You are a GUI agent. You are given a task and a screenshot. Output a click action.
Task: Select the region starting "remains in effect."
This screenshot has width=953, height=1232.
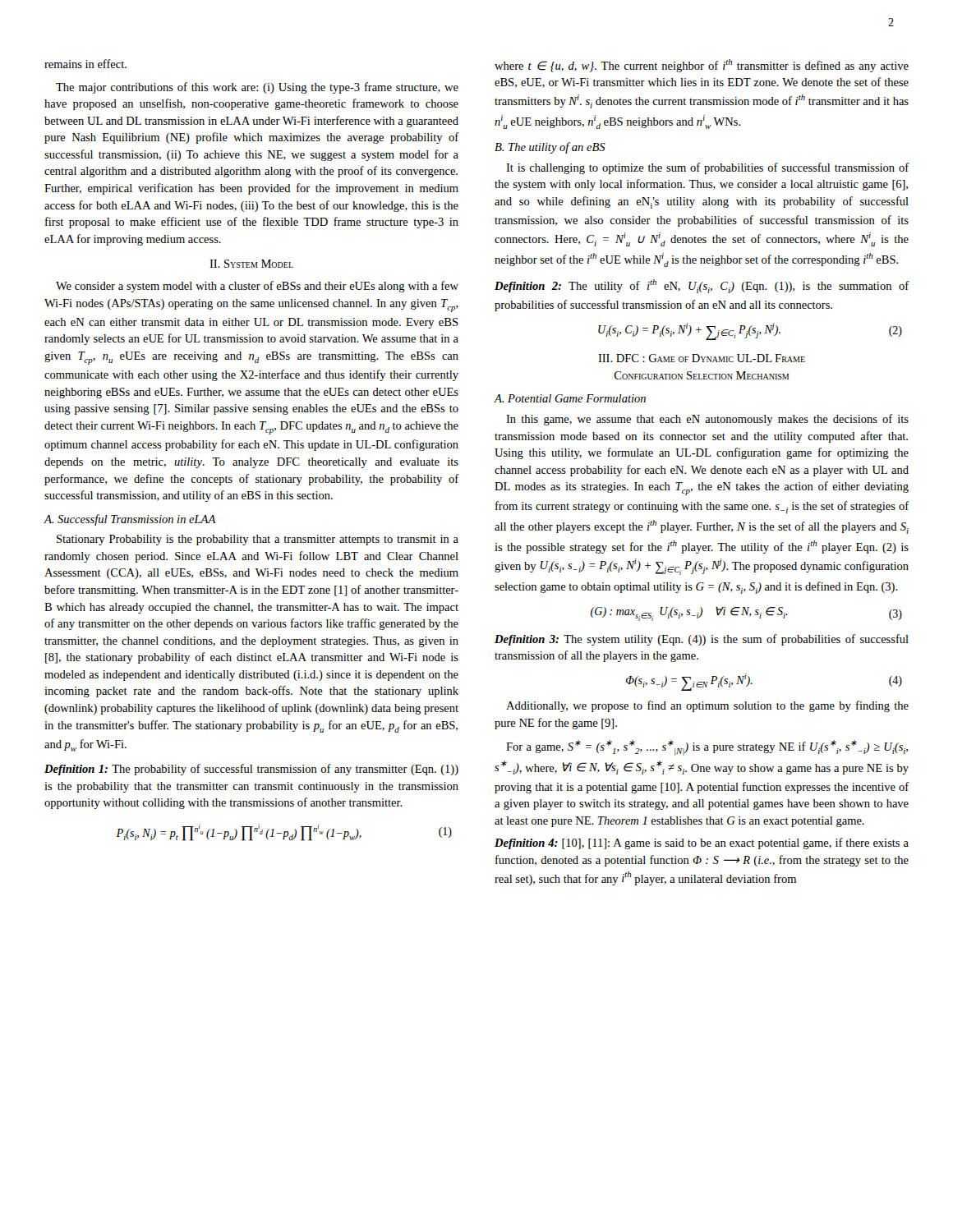(x=251, y=152)
